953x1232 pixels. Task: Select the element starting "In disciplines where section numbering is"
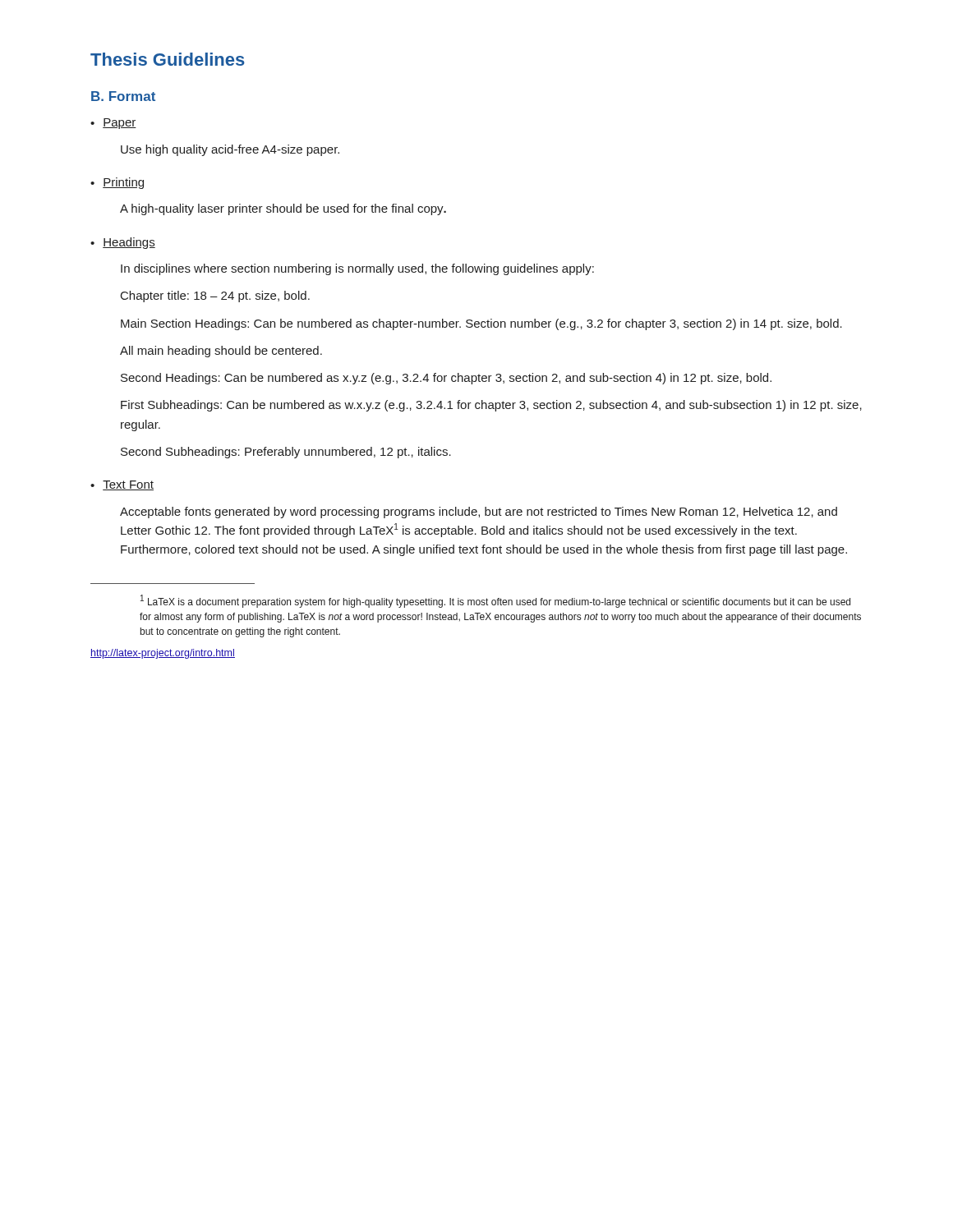click(x=491, y=268)
